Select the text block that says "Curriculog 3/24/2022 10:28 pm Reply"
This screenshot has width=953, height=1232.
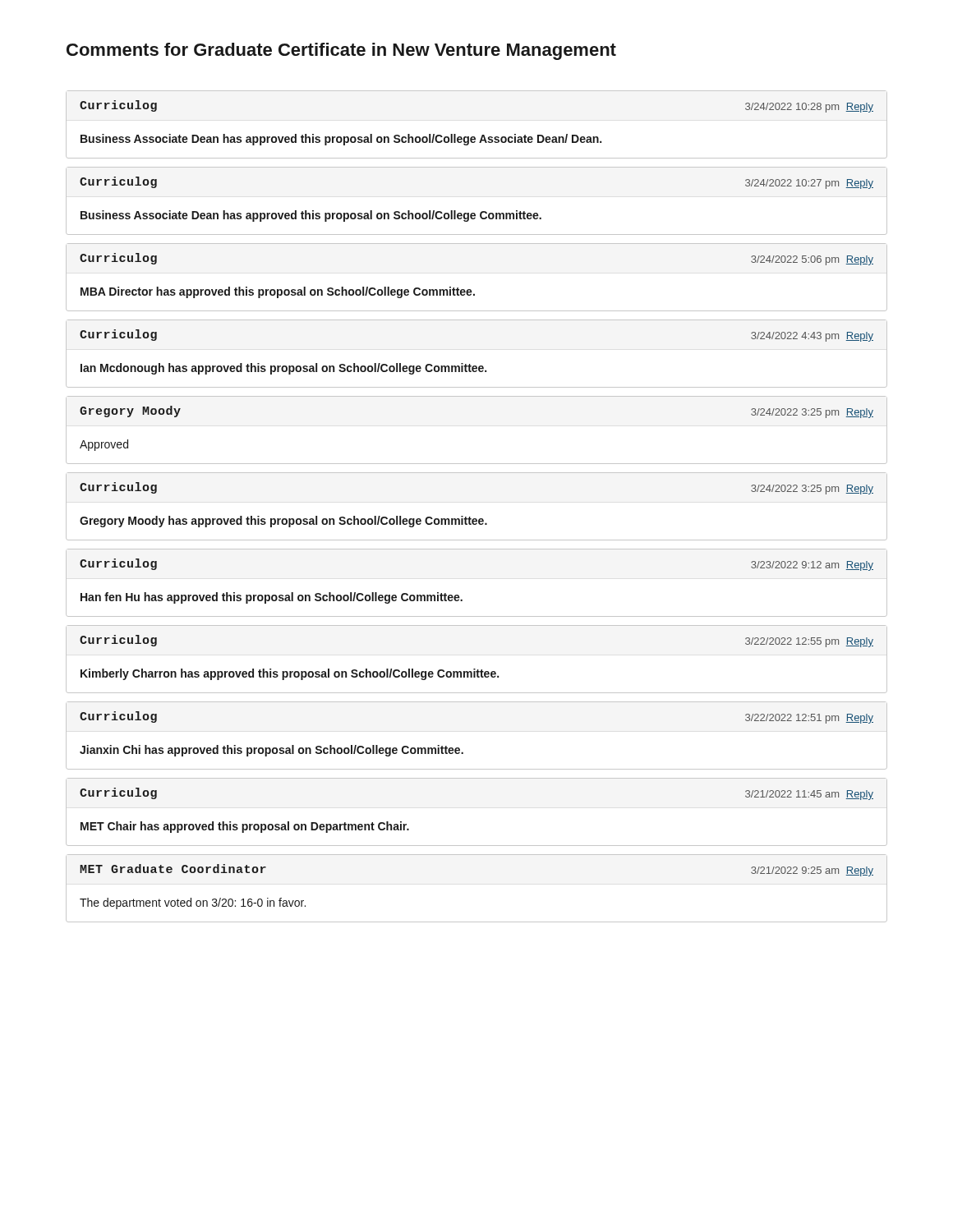[x=476, y=124]
